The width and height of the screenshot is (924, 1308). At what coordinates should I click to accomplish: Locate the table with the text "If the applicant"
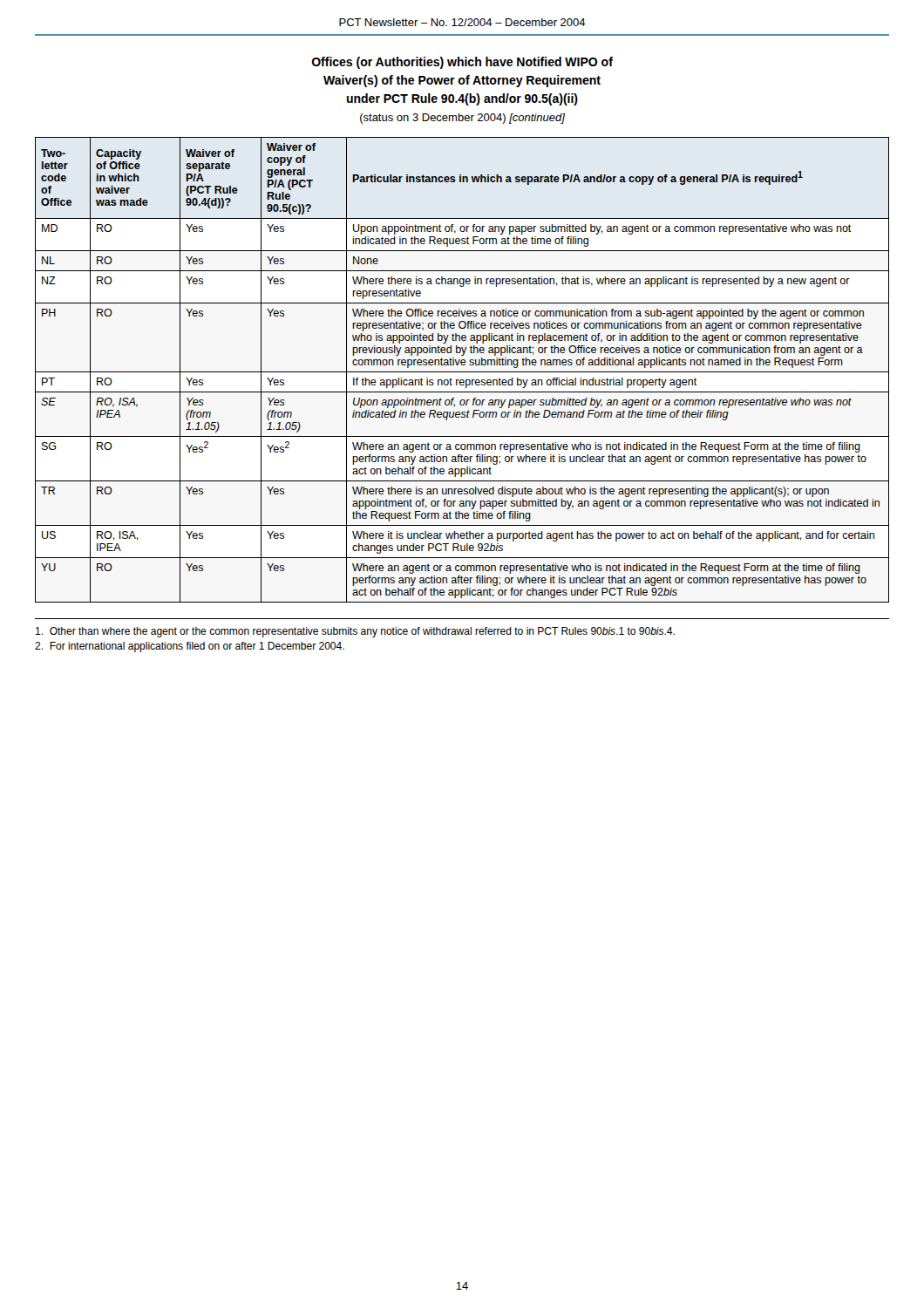click(462, 370)
